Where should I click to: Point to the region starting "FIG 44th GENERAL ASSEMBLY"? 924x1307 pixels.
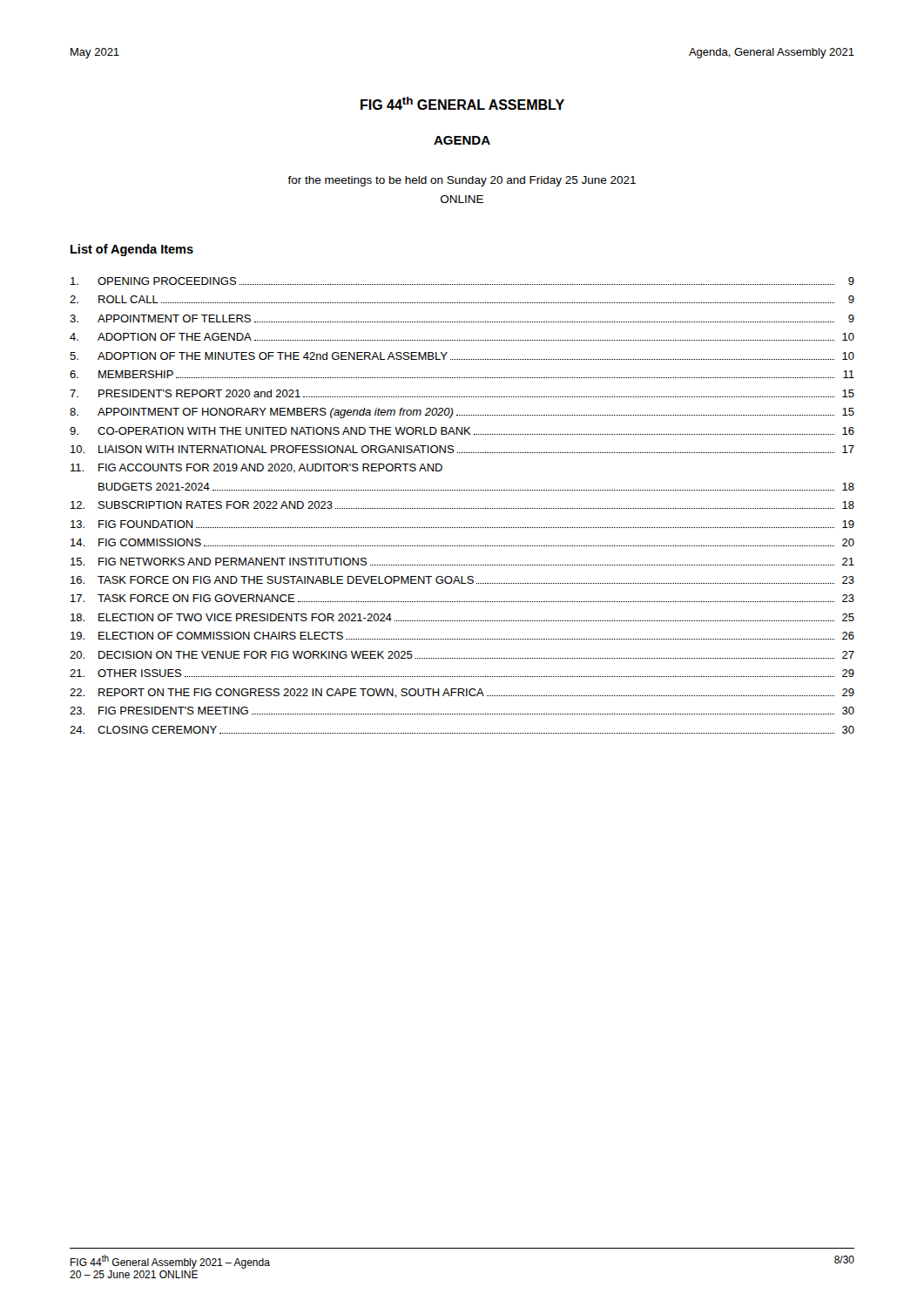click(462, 103)
